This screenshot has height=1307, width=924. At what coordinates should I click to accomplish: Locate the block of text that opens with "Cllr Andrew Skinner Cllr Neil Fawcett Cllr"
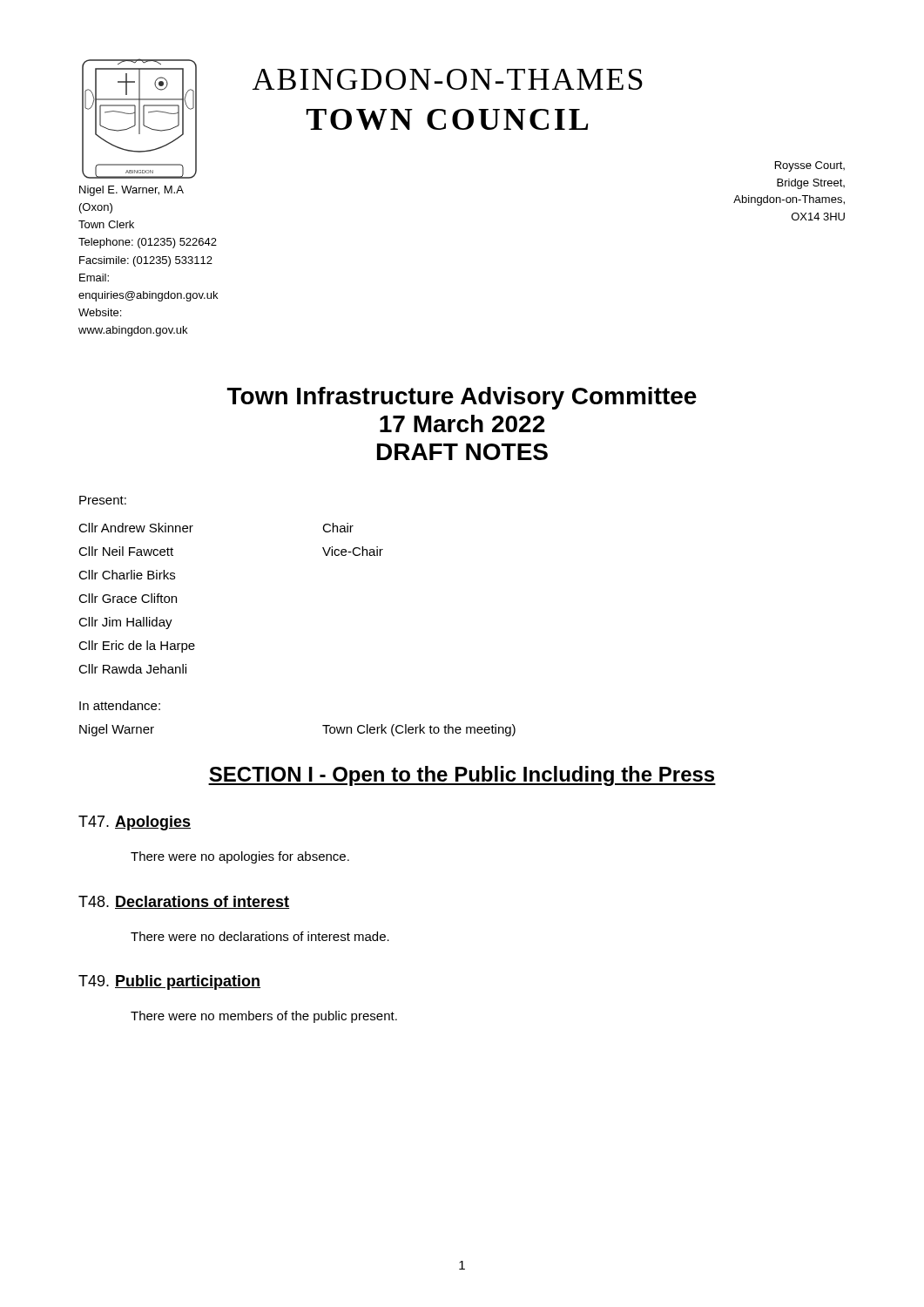(137, 598)
